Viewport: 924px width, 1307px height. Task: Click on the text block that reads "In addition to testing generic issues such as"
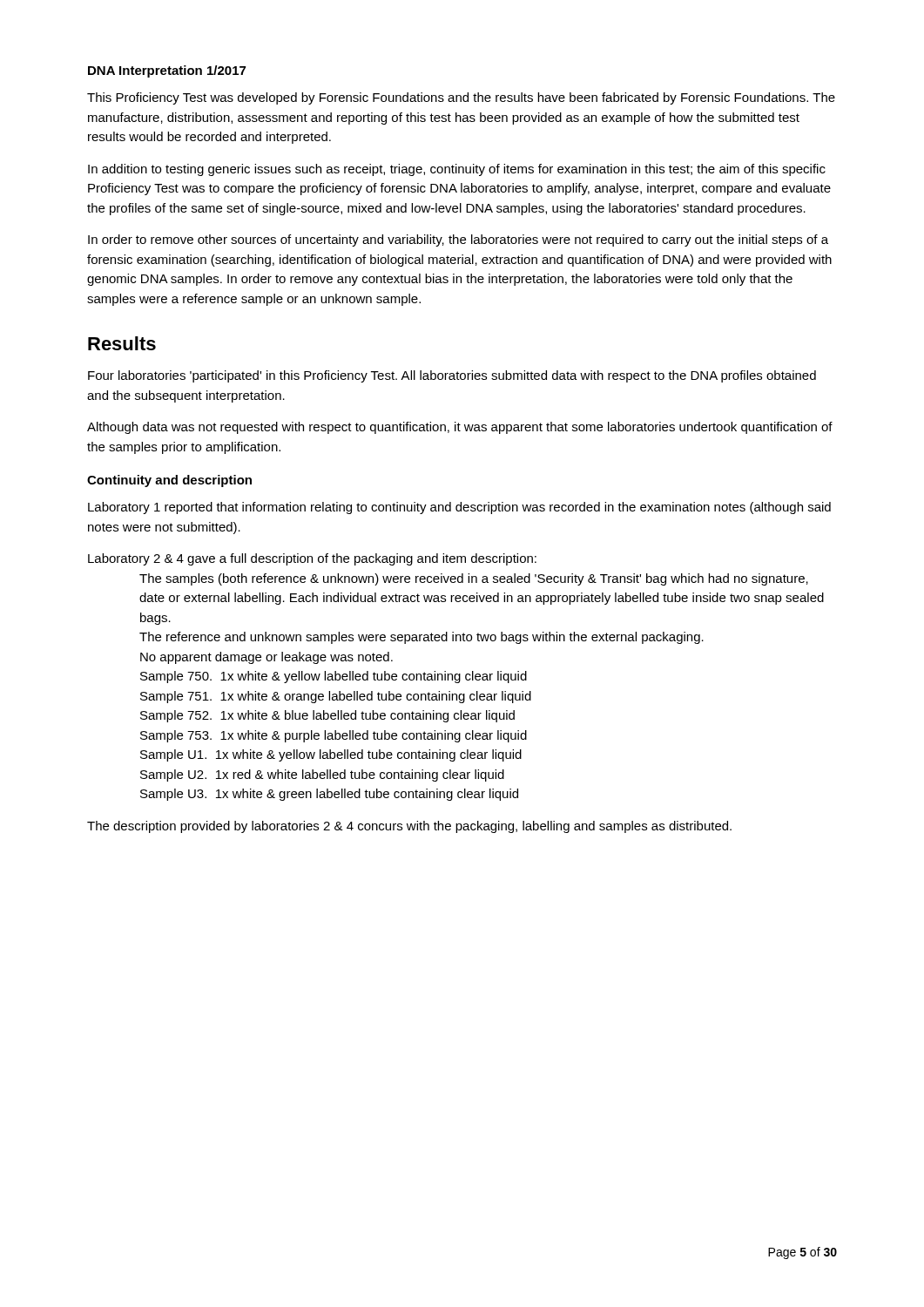pos(459,188)
